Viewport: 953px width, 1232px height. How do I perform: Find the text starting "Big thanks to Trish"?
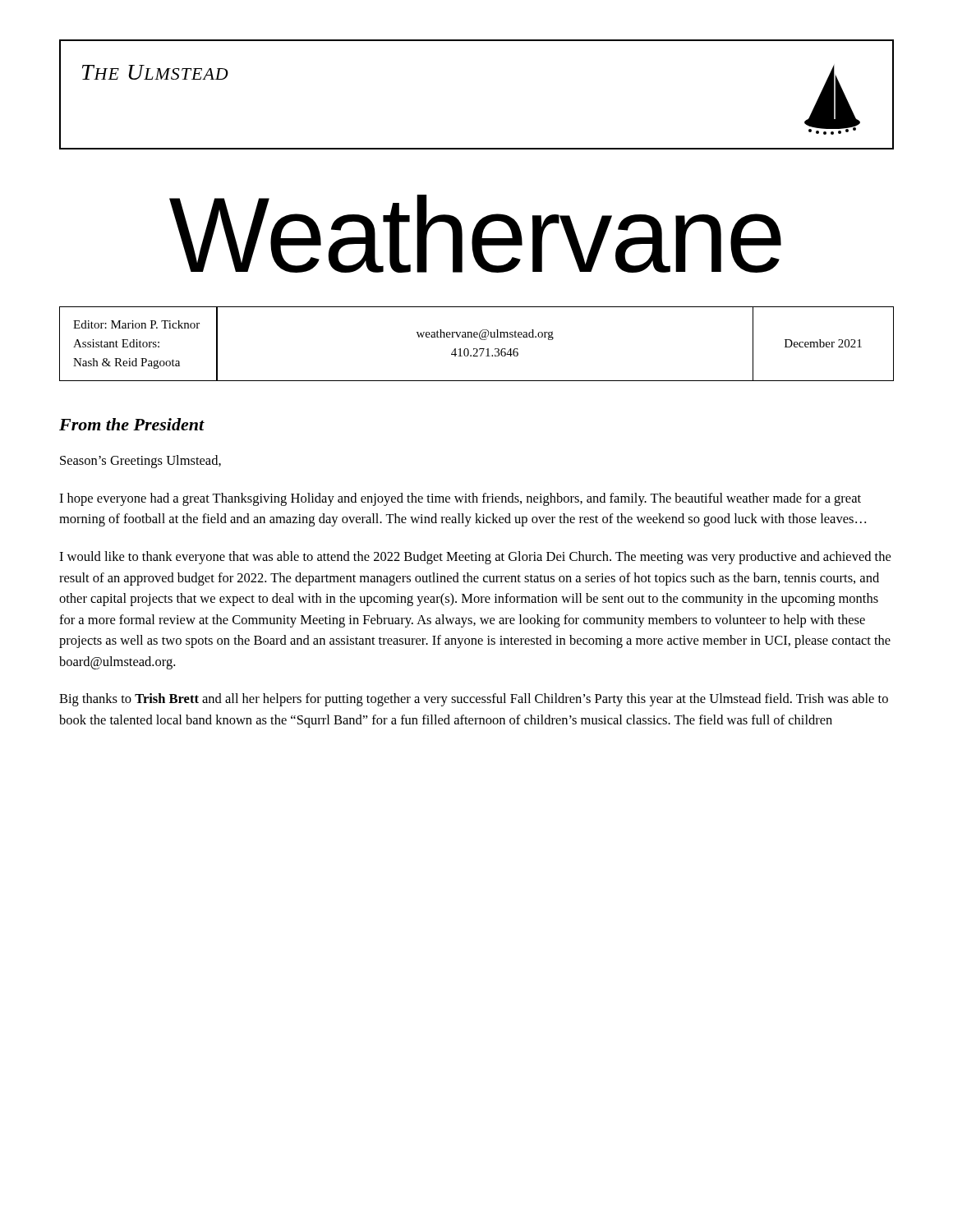click(x=474, y=709)
